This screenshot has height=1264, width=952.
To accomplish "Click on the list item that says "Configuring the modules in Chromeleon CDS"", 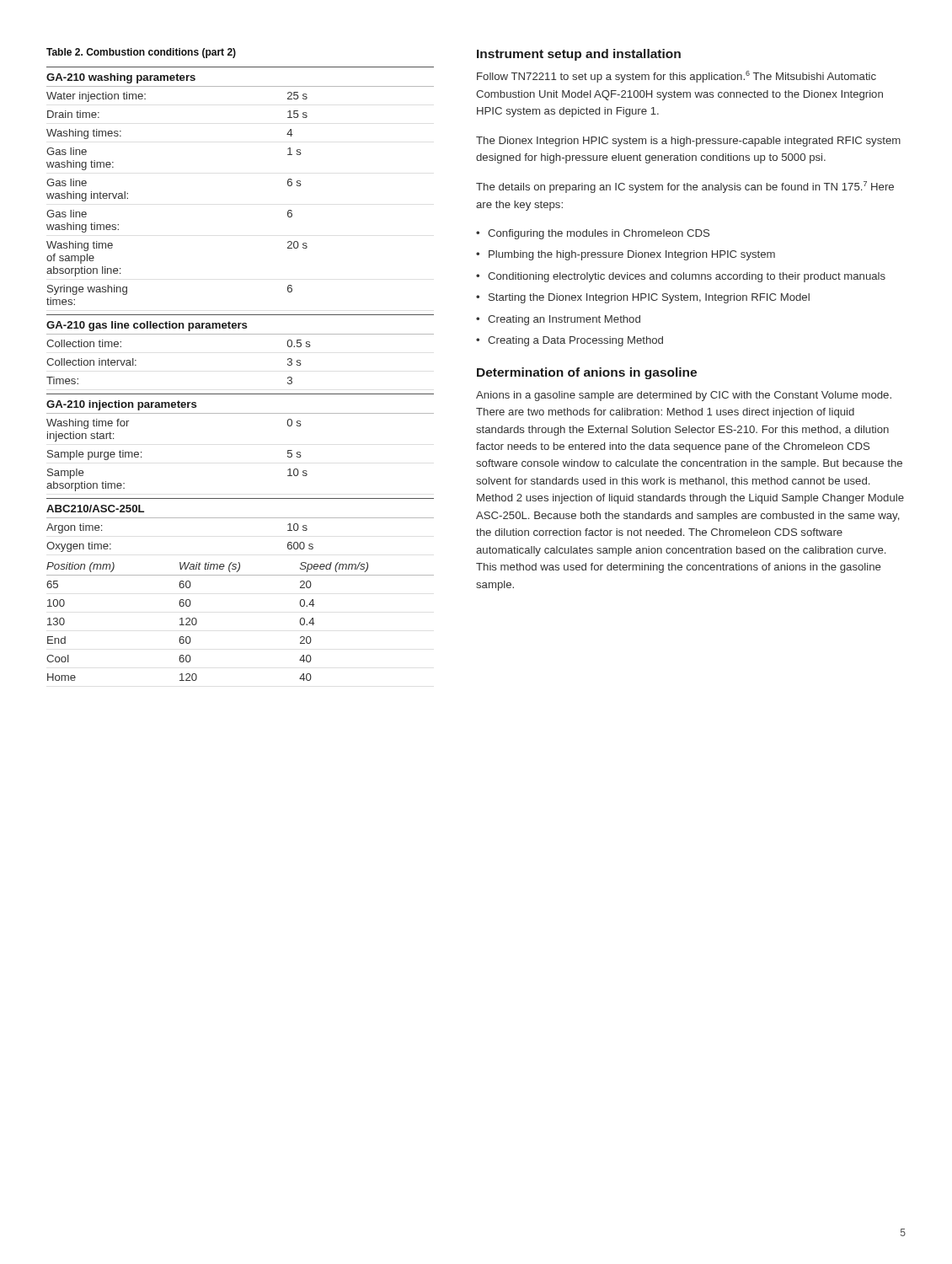I will click(x=599, y=233).
